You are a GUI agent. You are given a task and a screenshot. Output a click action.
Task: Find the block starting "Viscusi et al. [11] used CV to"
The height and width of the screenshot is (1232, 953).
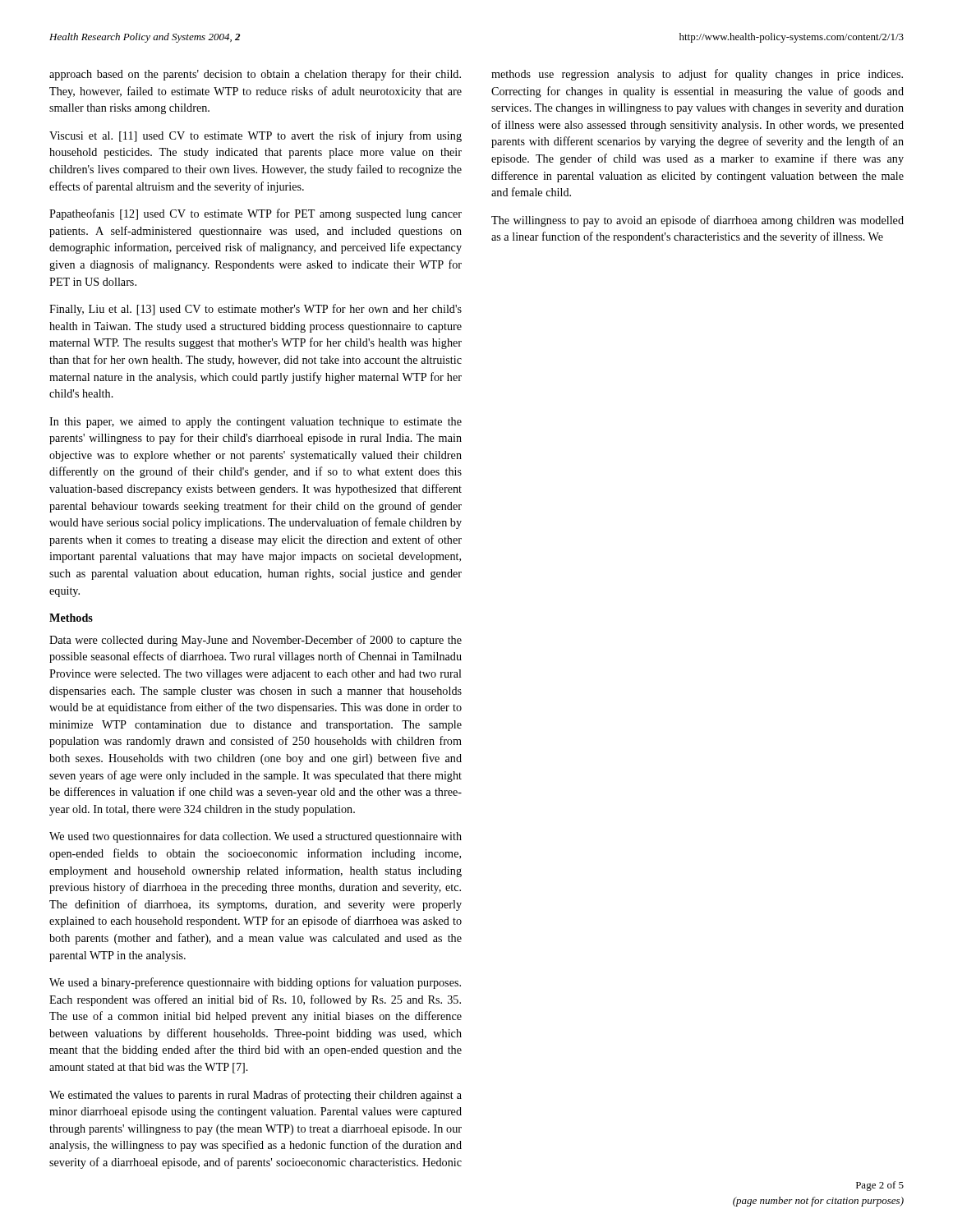pyautogui.click(x=255, y=161)
